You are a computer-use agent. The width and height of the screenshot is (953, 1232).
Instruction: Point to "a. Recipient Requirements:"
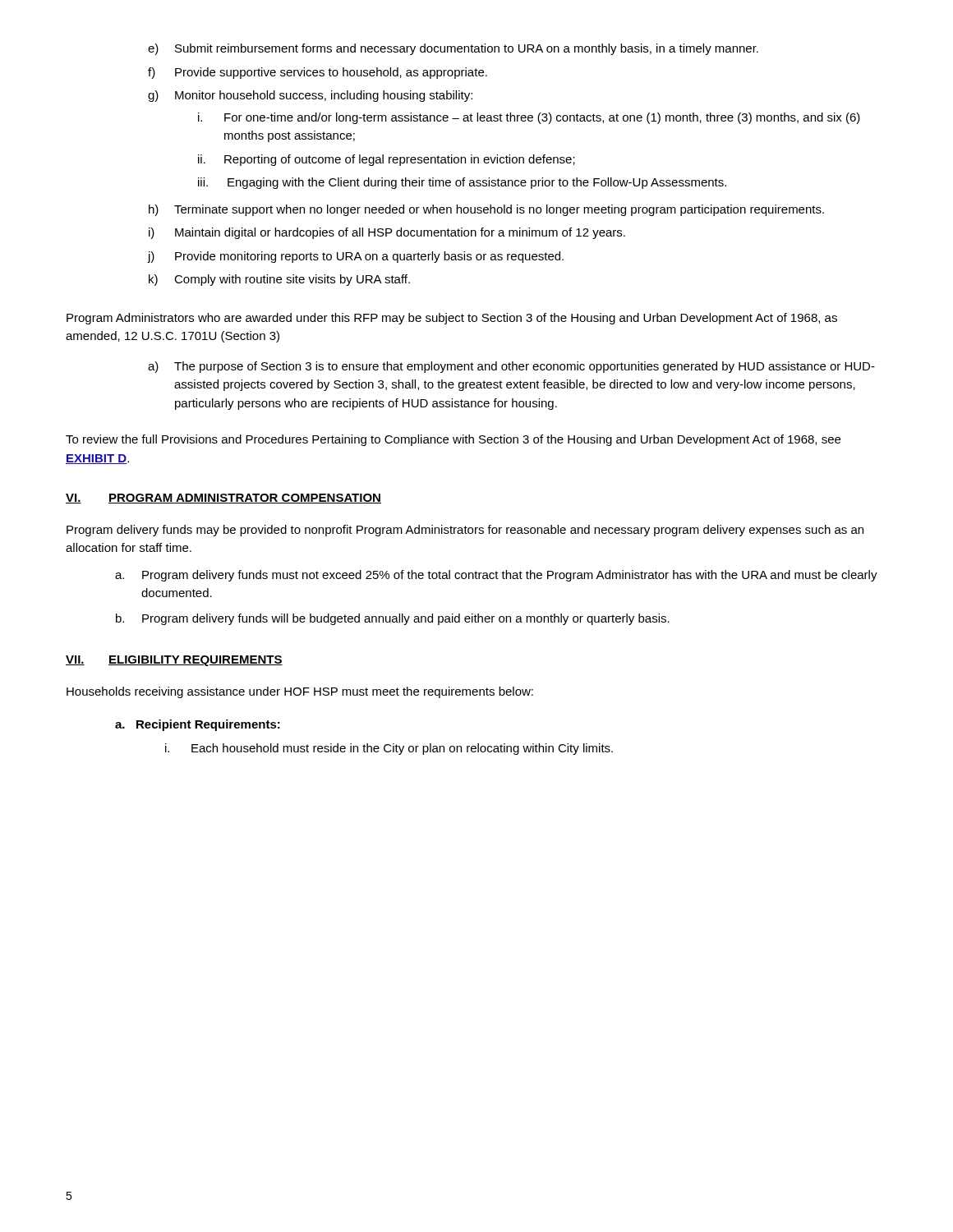pyautogui.click(x=198, y=724)
